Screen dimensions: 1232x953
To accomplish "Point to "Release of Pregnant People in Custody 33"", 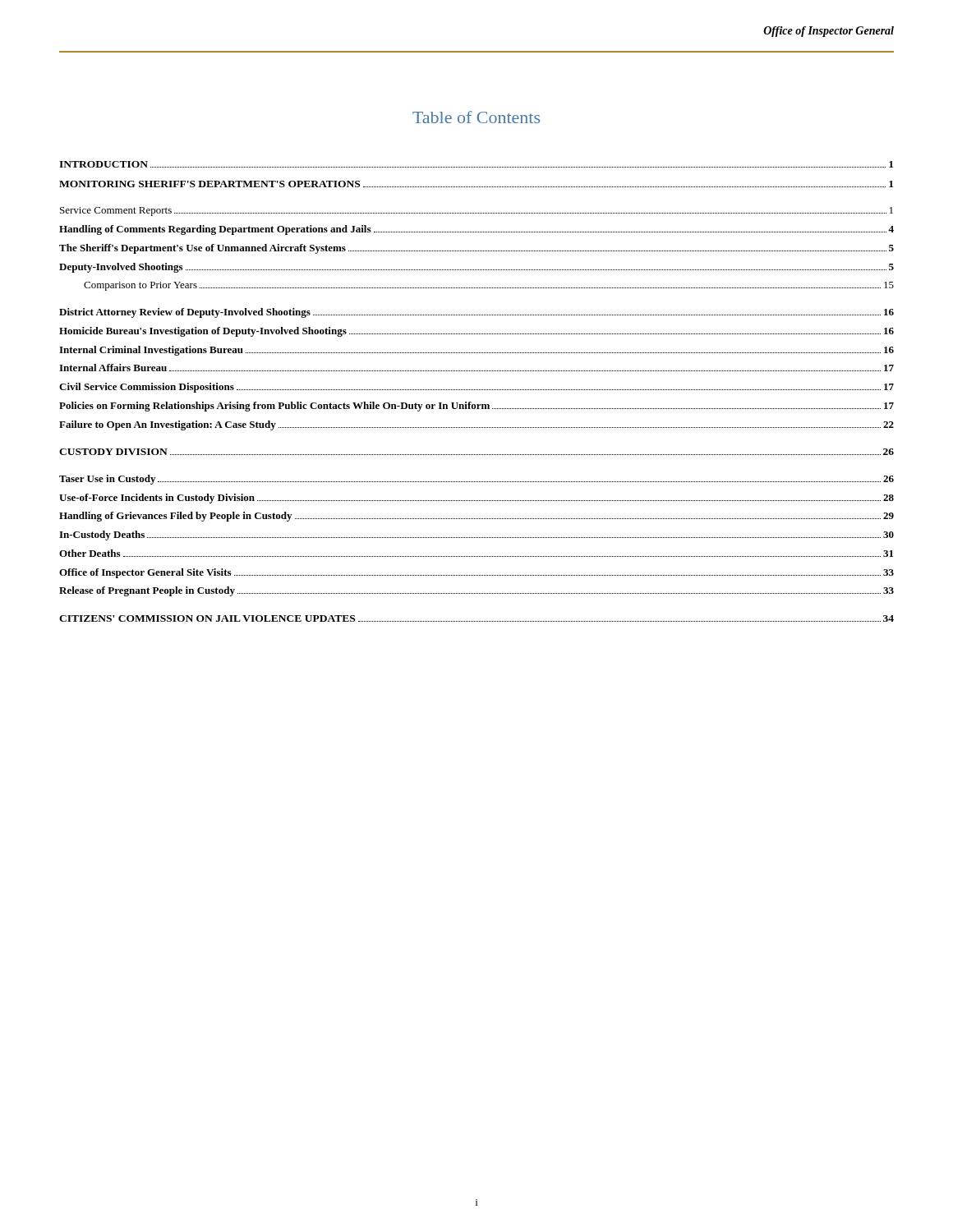I will pos(476,591).
